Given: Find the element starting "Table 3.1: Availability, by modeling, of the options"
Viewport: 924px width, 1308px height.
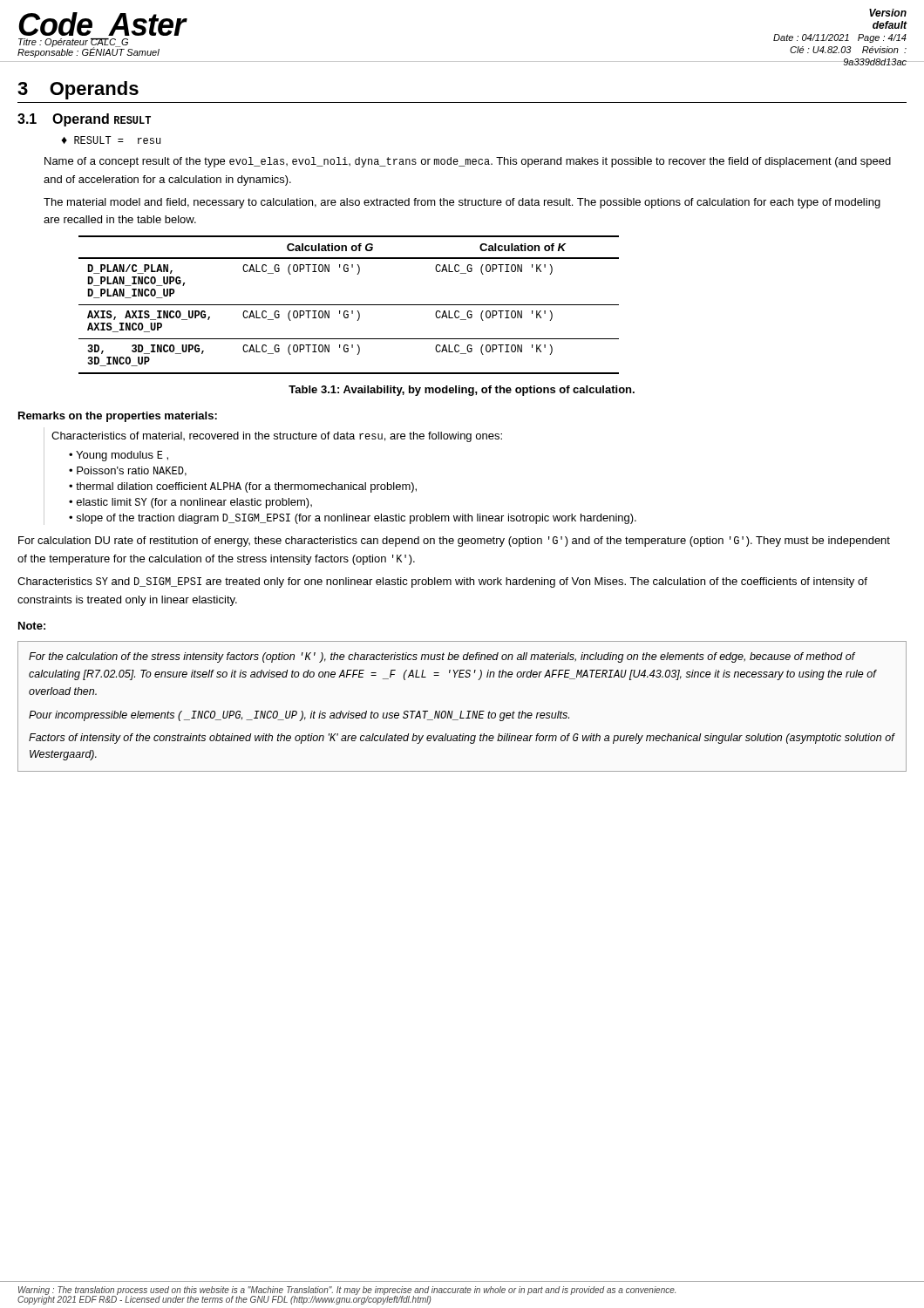Looking at the screenshot, I should click(462, 390).
